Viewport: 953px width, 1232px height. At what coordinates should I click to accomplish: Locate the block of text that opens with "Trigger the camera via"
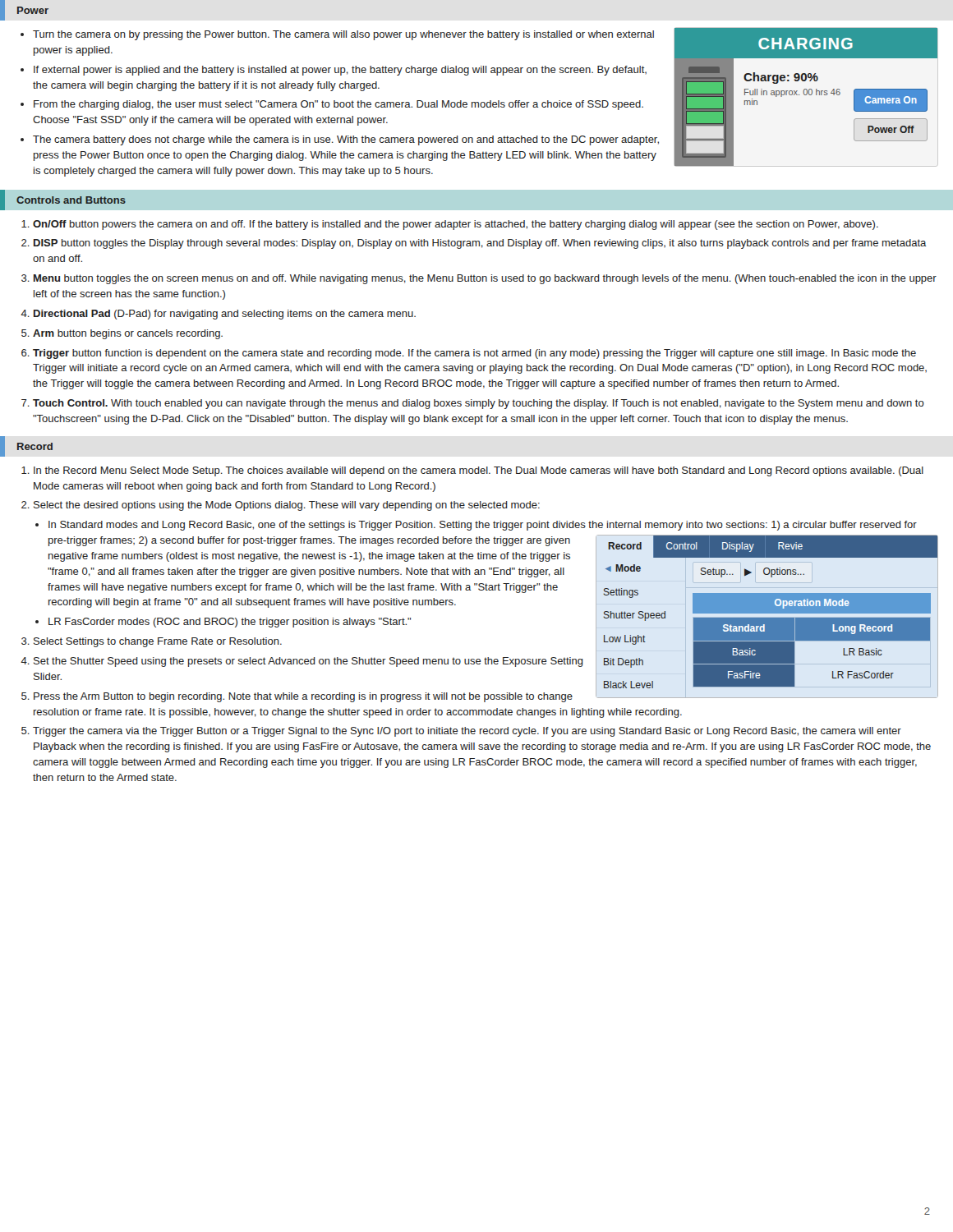pyautogui.click(x=482, y=754)
